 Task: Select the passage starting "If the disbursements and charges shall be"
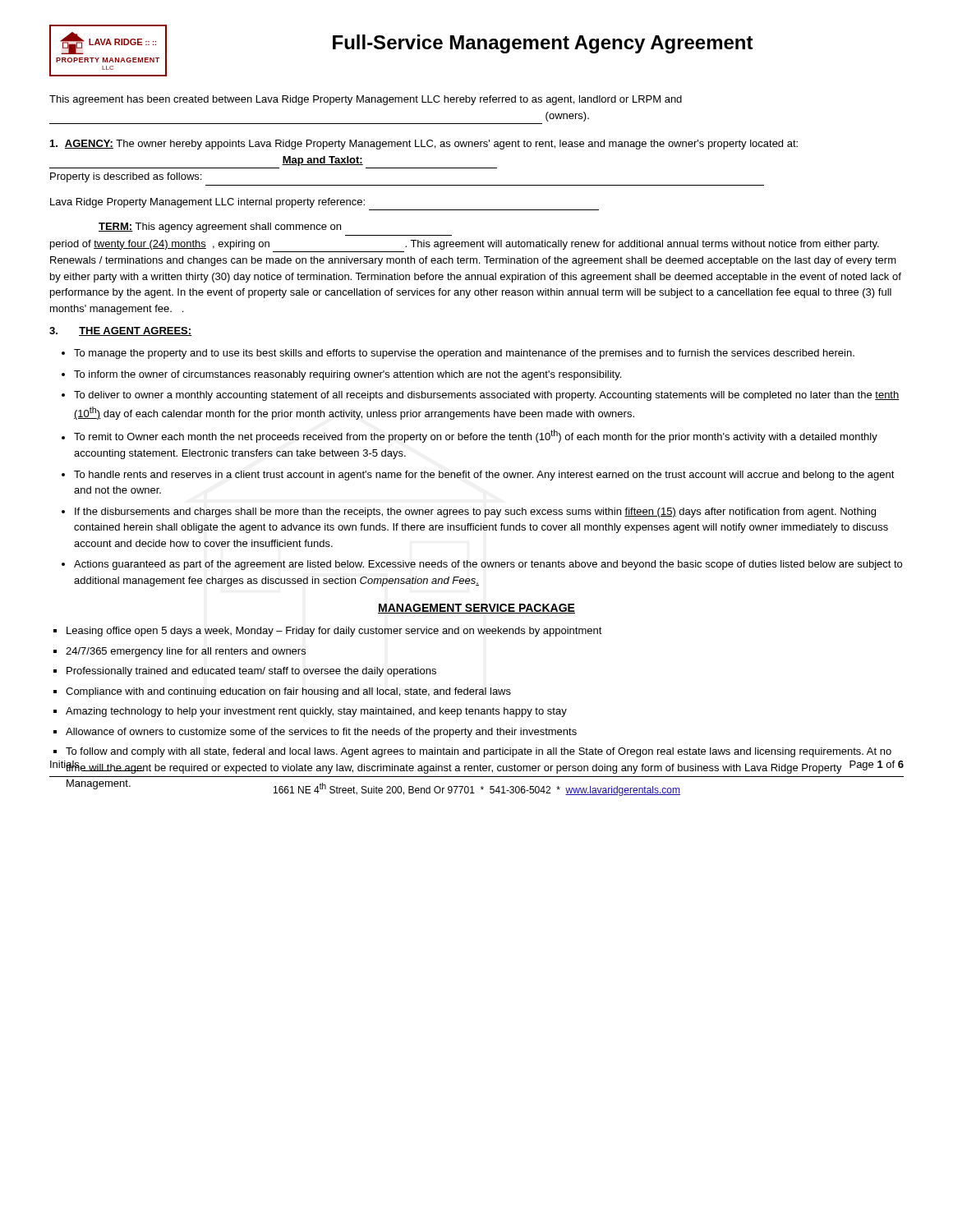481,527
